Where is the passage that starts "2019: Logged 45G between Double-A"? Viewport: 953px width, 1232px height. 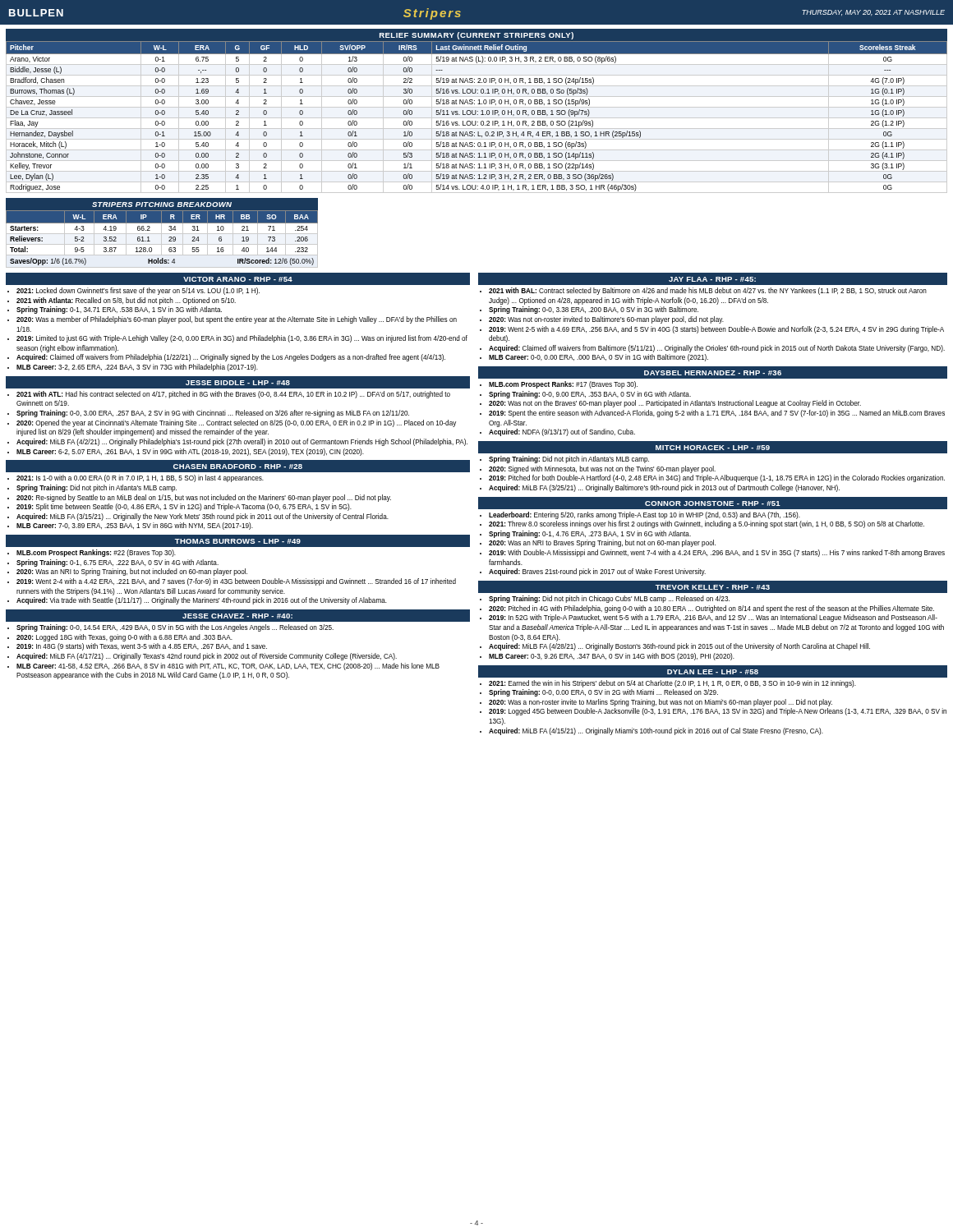(x=718, y=717)
